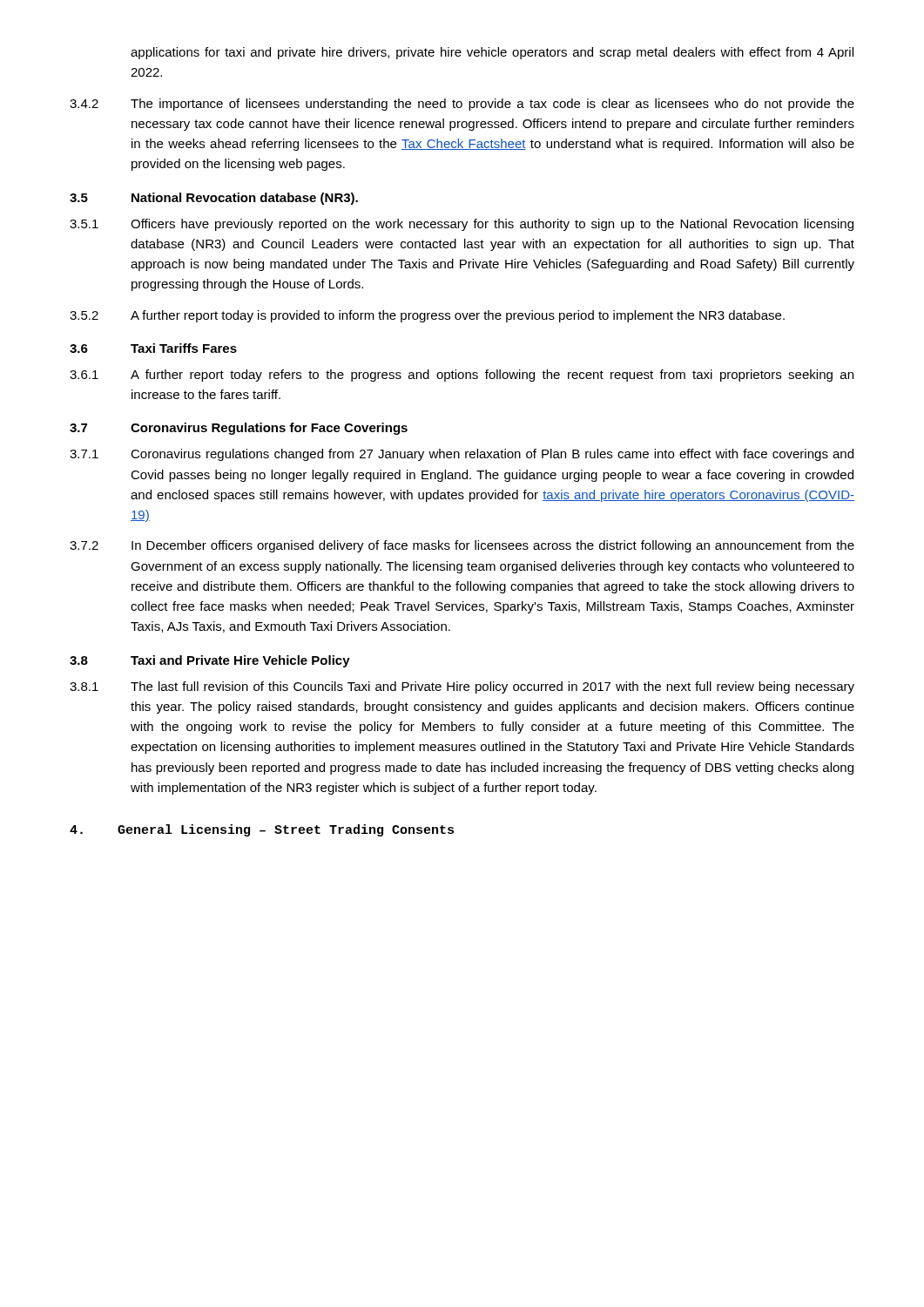
Task: Click on the element starting "3.5 National Revocation database (NR3)."
Action: (214, 199)
